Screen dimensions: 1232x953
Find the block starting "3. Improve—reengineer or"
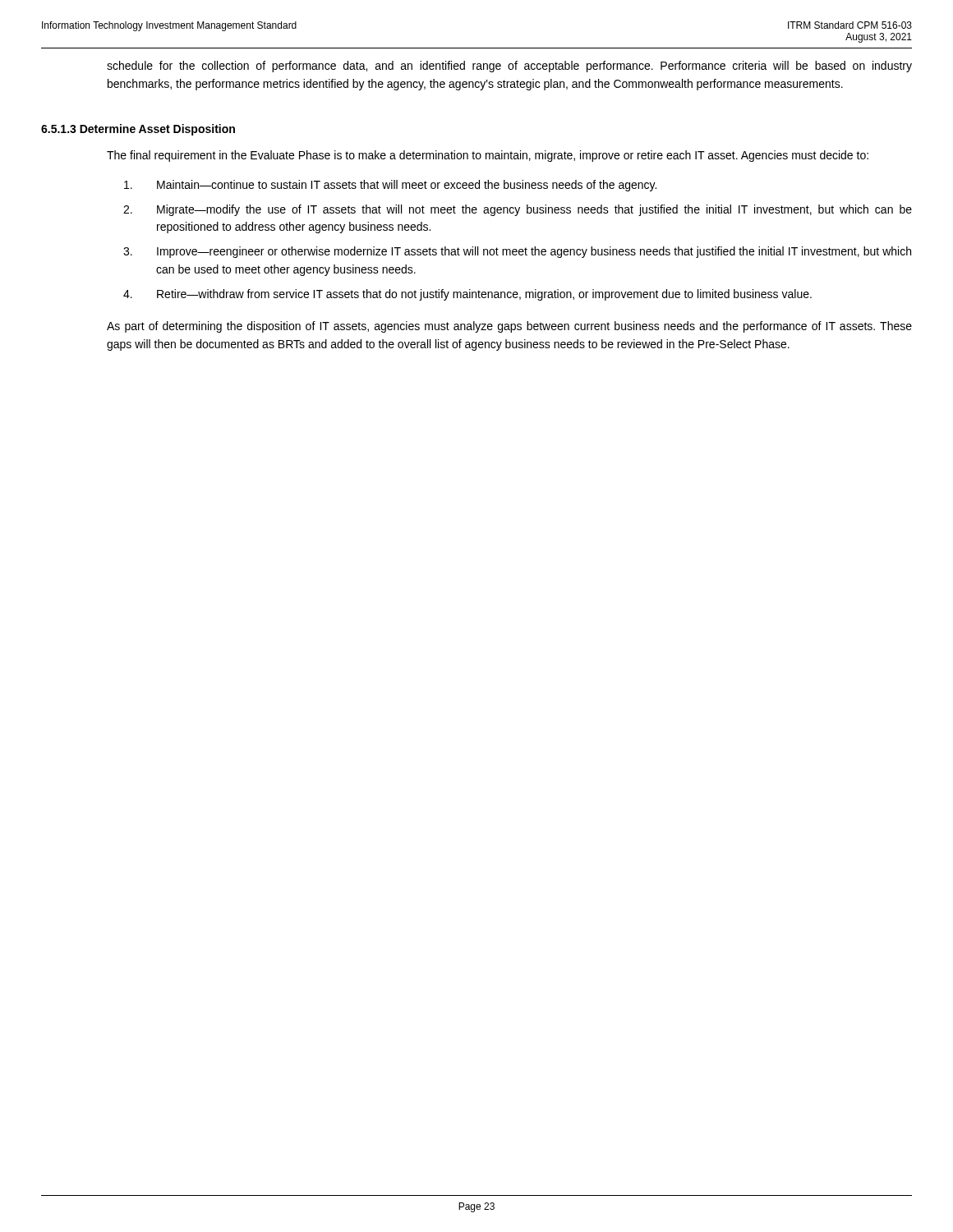pyautogui.click(x=509, y=261)
